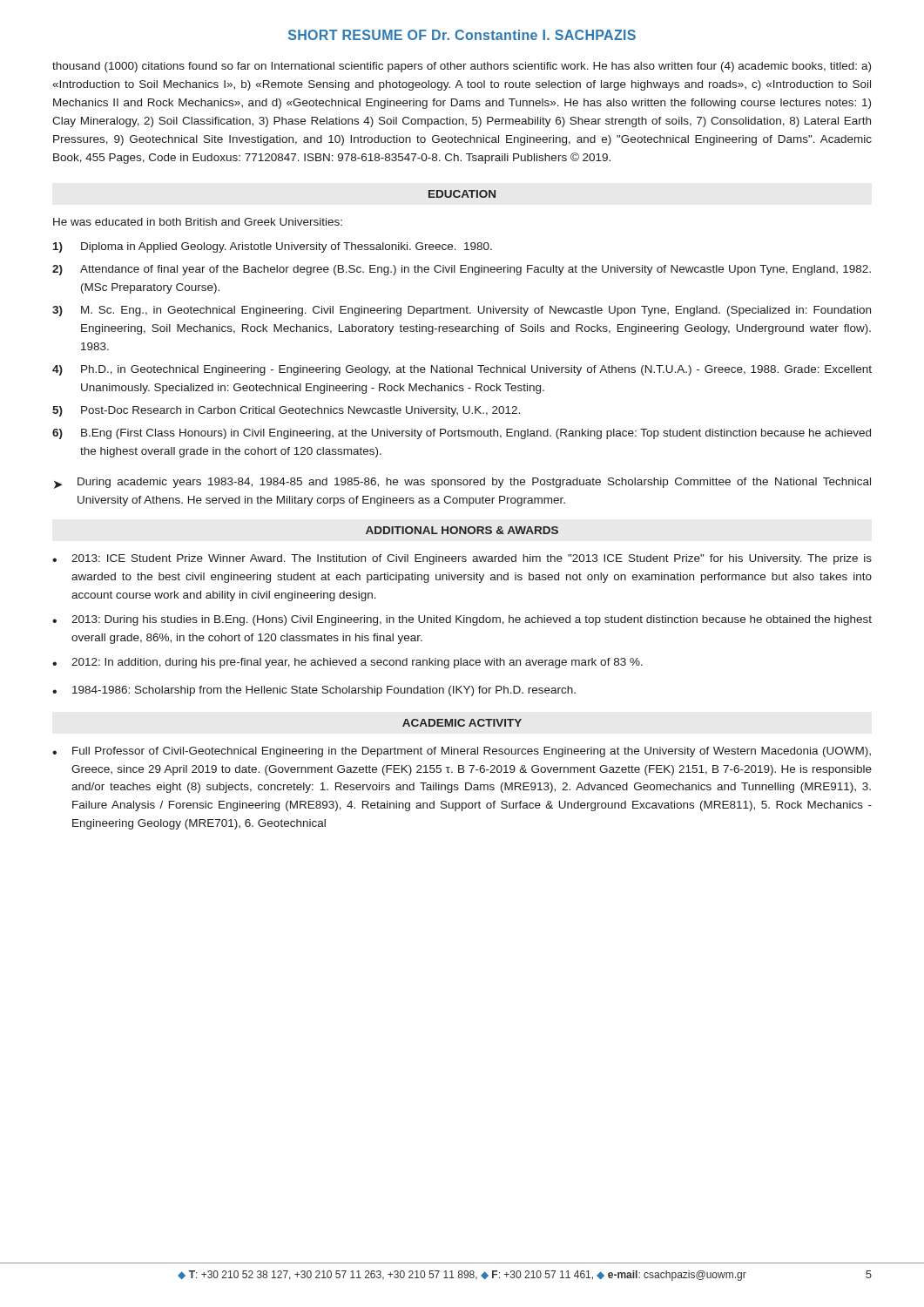Navigate to the region starting "2) Attendance of final year of"
The height and width of the screenshot is (1307, 924).
(462, 279)
